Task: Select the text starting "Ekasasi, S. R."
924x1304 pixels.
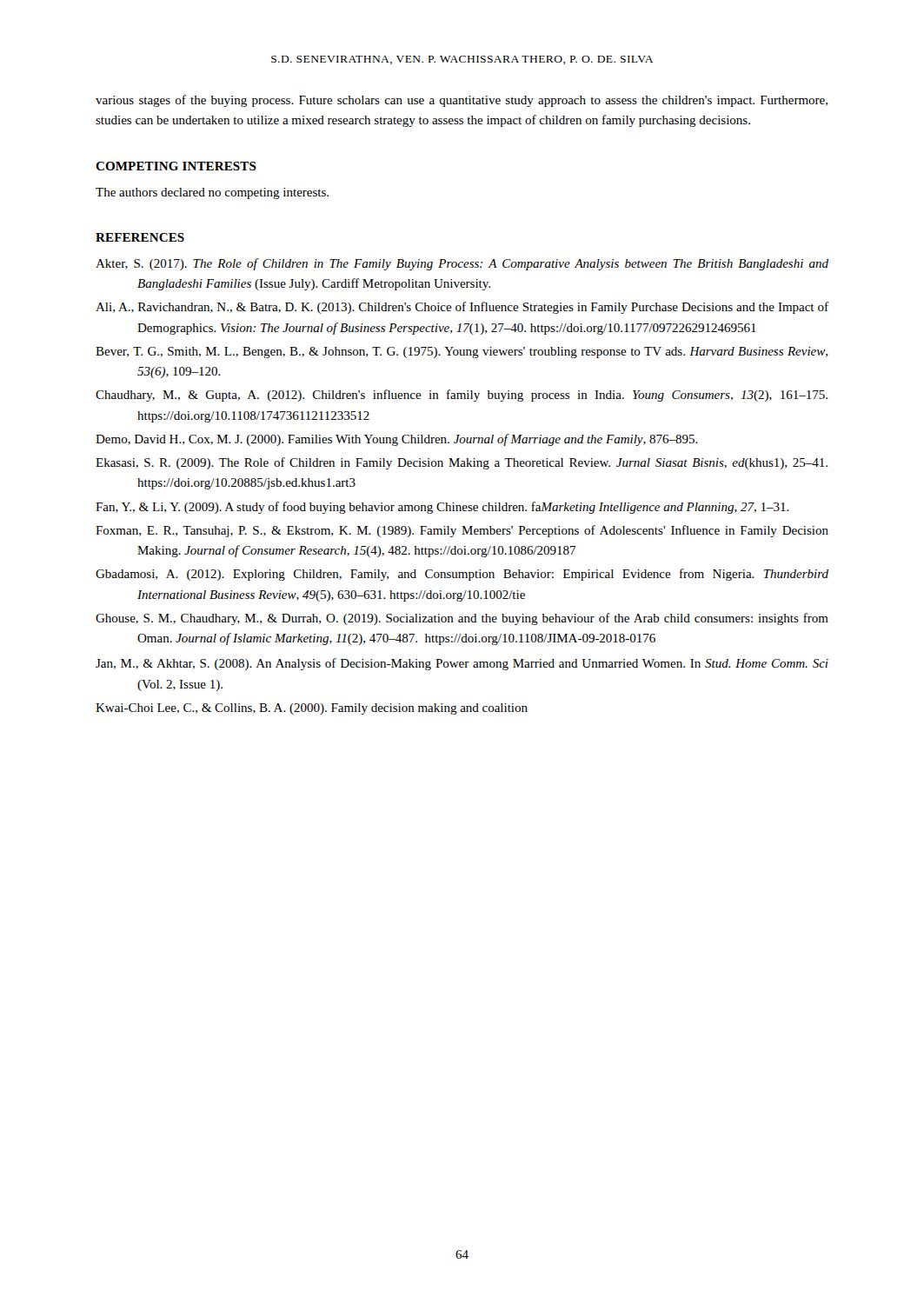Action: click(462, 473)
